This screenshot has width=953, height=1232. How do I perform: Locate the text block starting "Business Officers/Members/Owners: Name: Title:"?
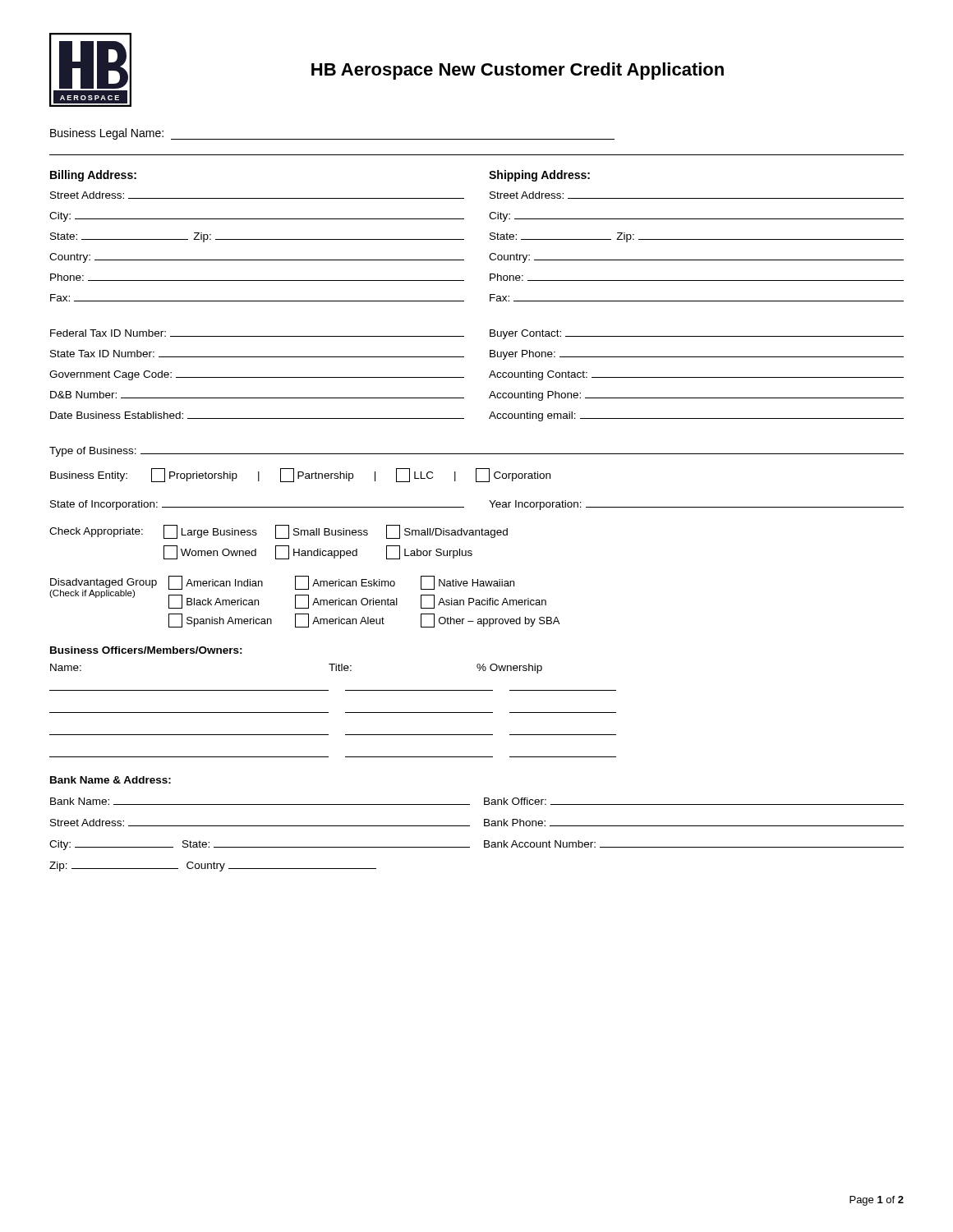pos(476,701)
